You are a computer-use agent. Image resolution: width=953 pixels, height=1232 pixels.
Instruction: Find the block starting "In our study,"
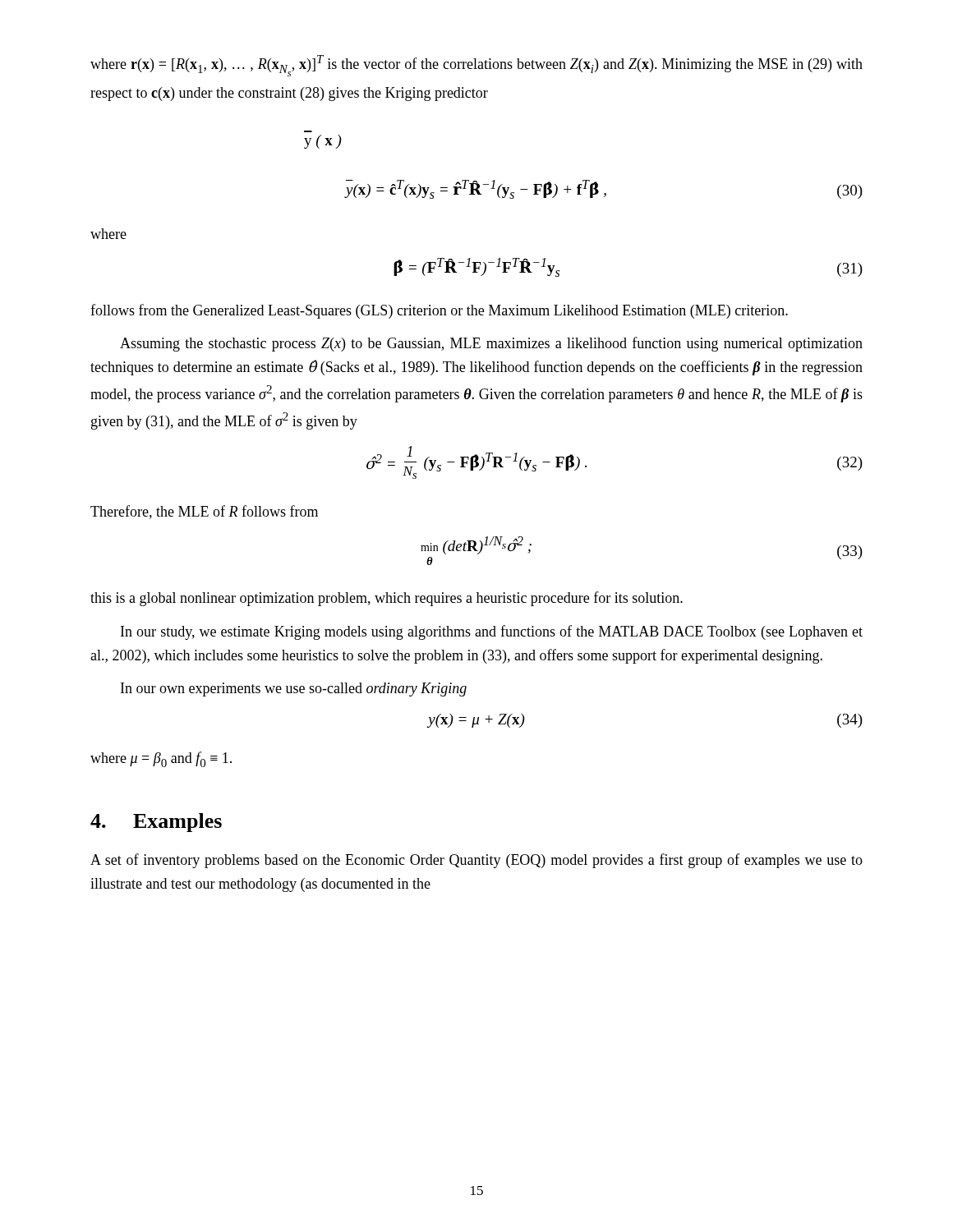pos(476,644)
